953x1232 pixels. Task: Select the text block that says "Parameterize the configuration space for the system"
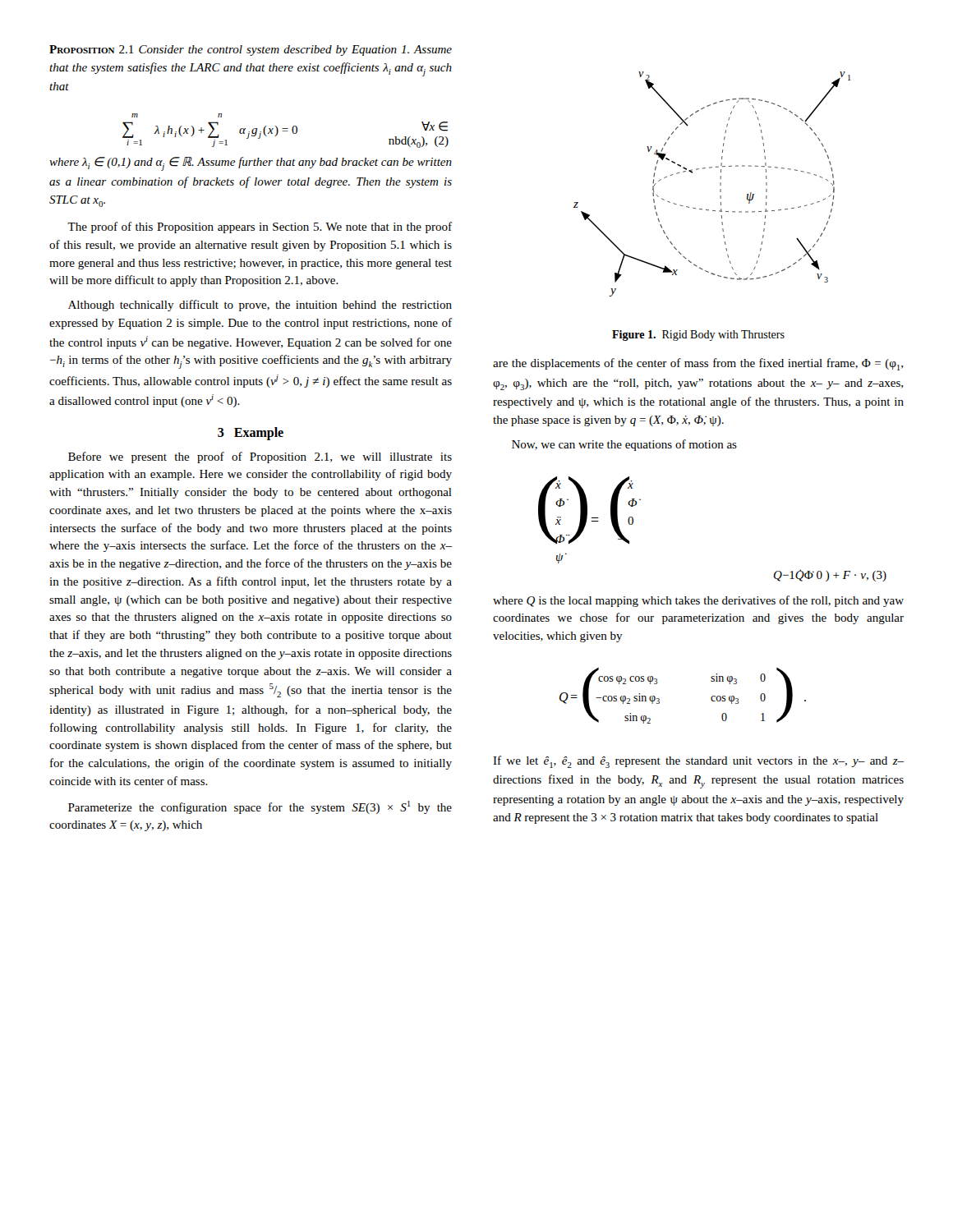251,815
